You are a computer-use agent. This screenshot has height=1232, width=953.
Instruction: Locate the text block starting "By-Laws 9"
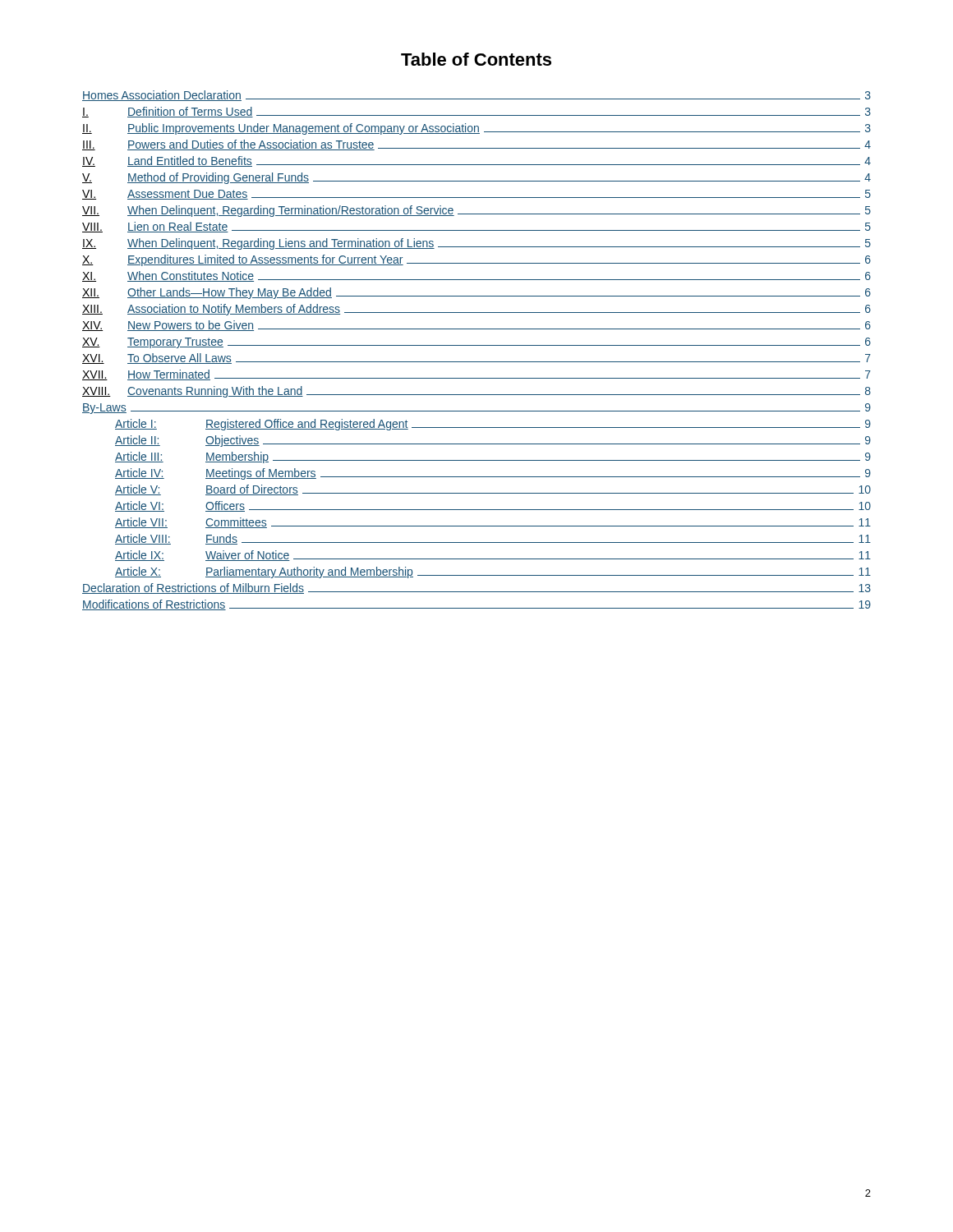[x=476, y=407]
